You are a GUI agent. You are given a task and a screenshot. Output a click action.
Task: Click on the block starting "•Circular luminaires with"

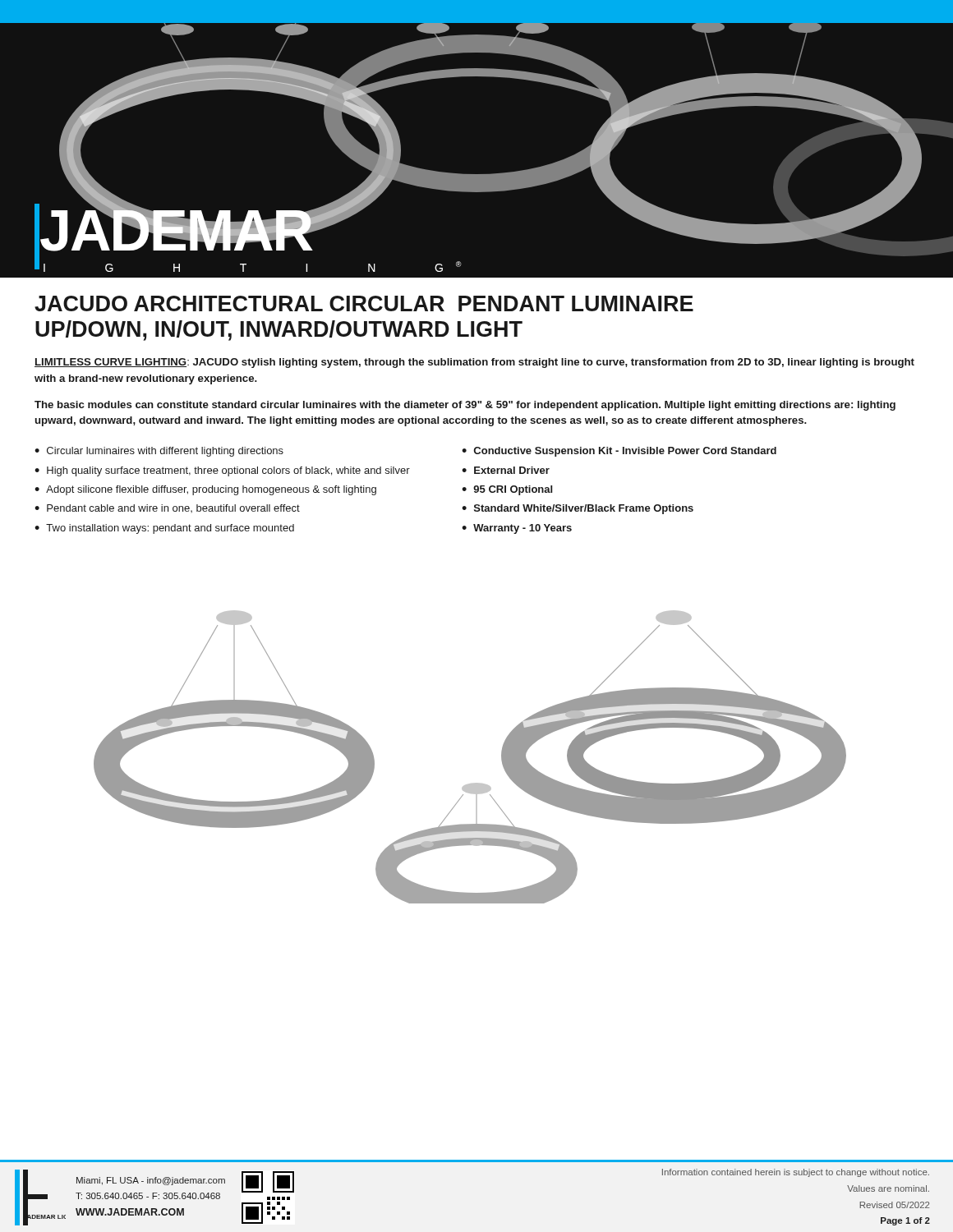(159, 452)
